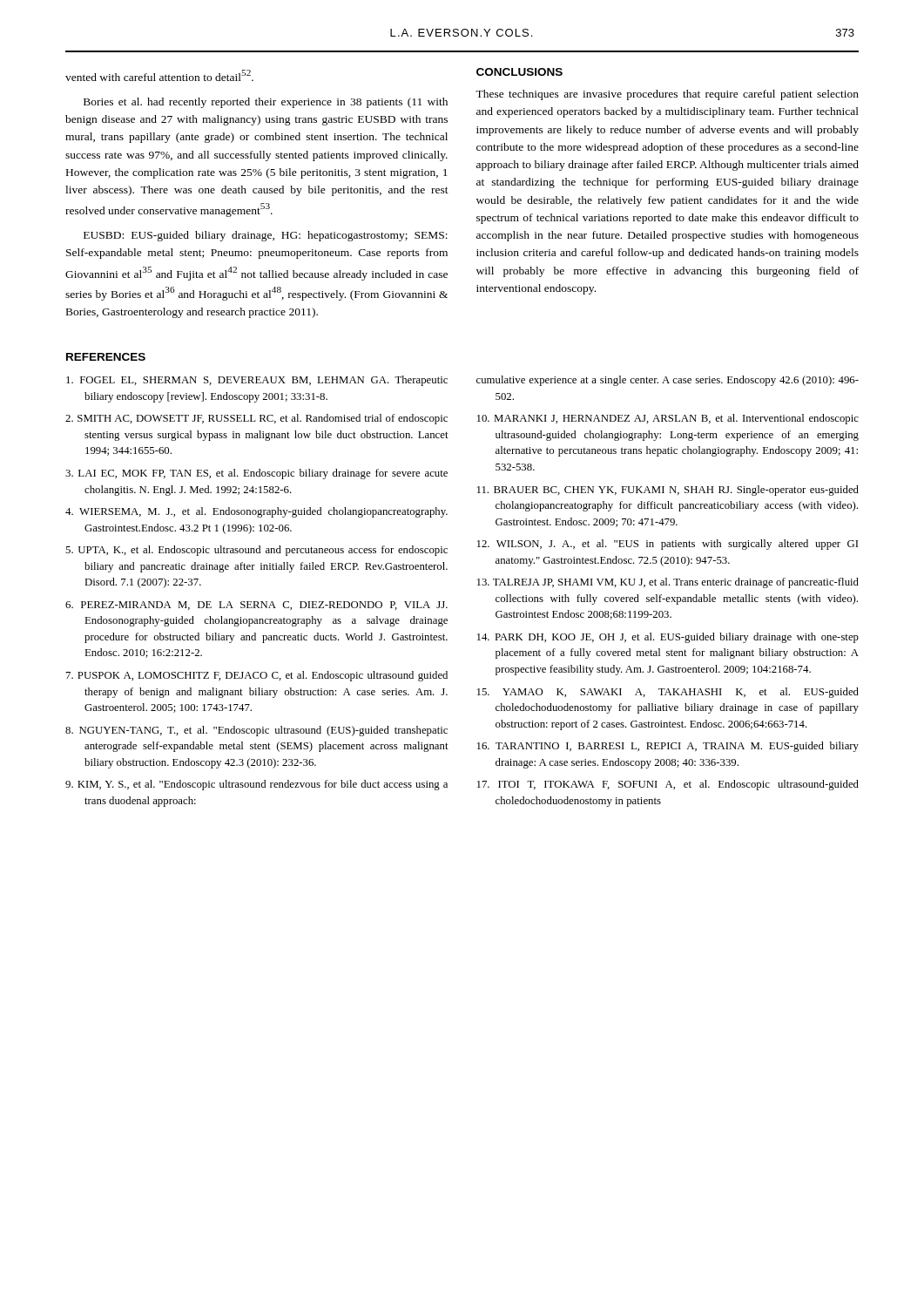The image size is (924, 1307).
Task: Locate the element starting "13. TALREJA JP,"
Action: pyautogui.click(x=667, y=598)
